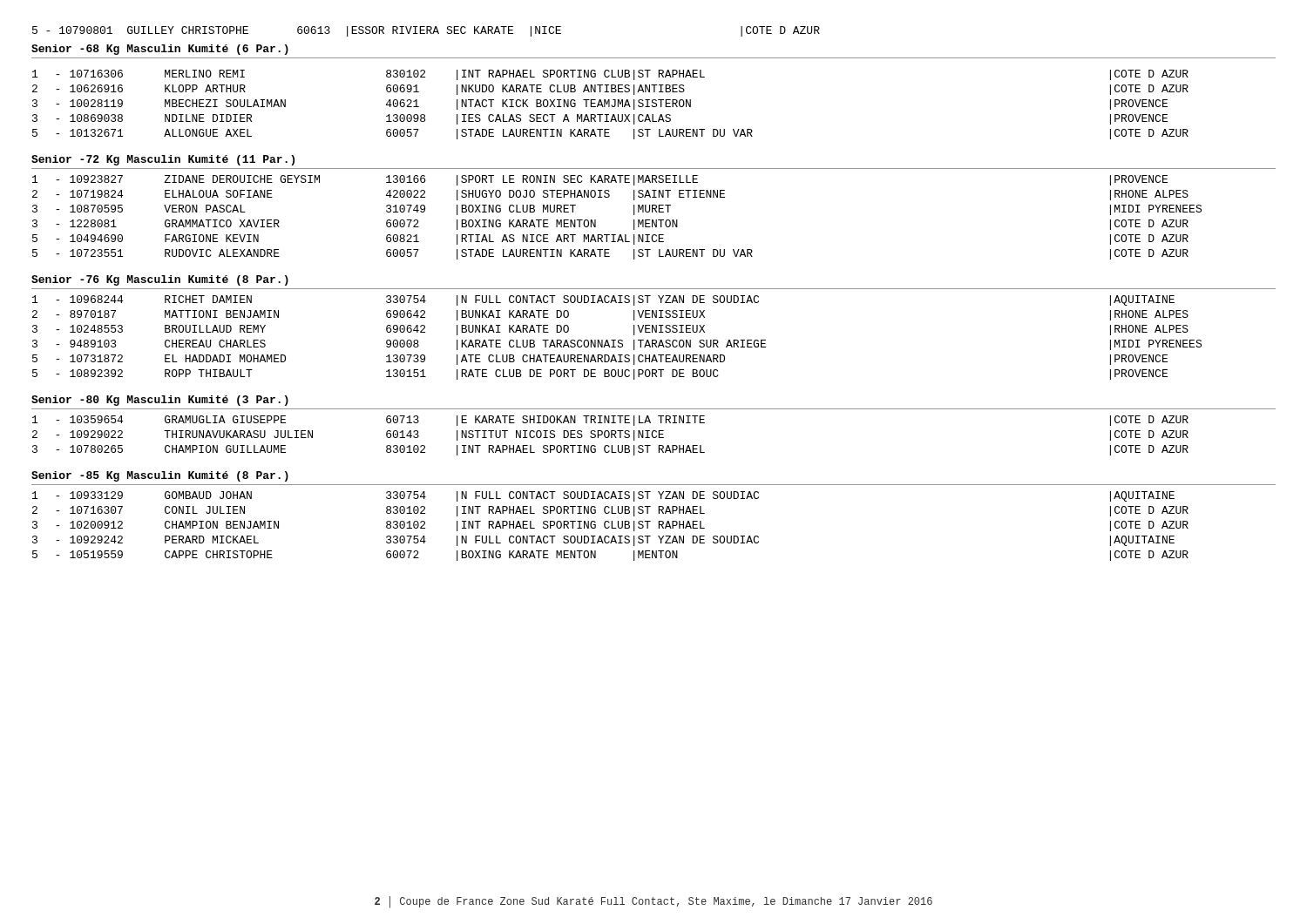This screenshot has height=924, width=1307.
Task: Select the passage starting "Senior -80 Kg Masculin"
Action: (160, 400)
